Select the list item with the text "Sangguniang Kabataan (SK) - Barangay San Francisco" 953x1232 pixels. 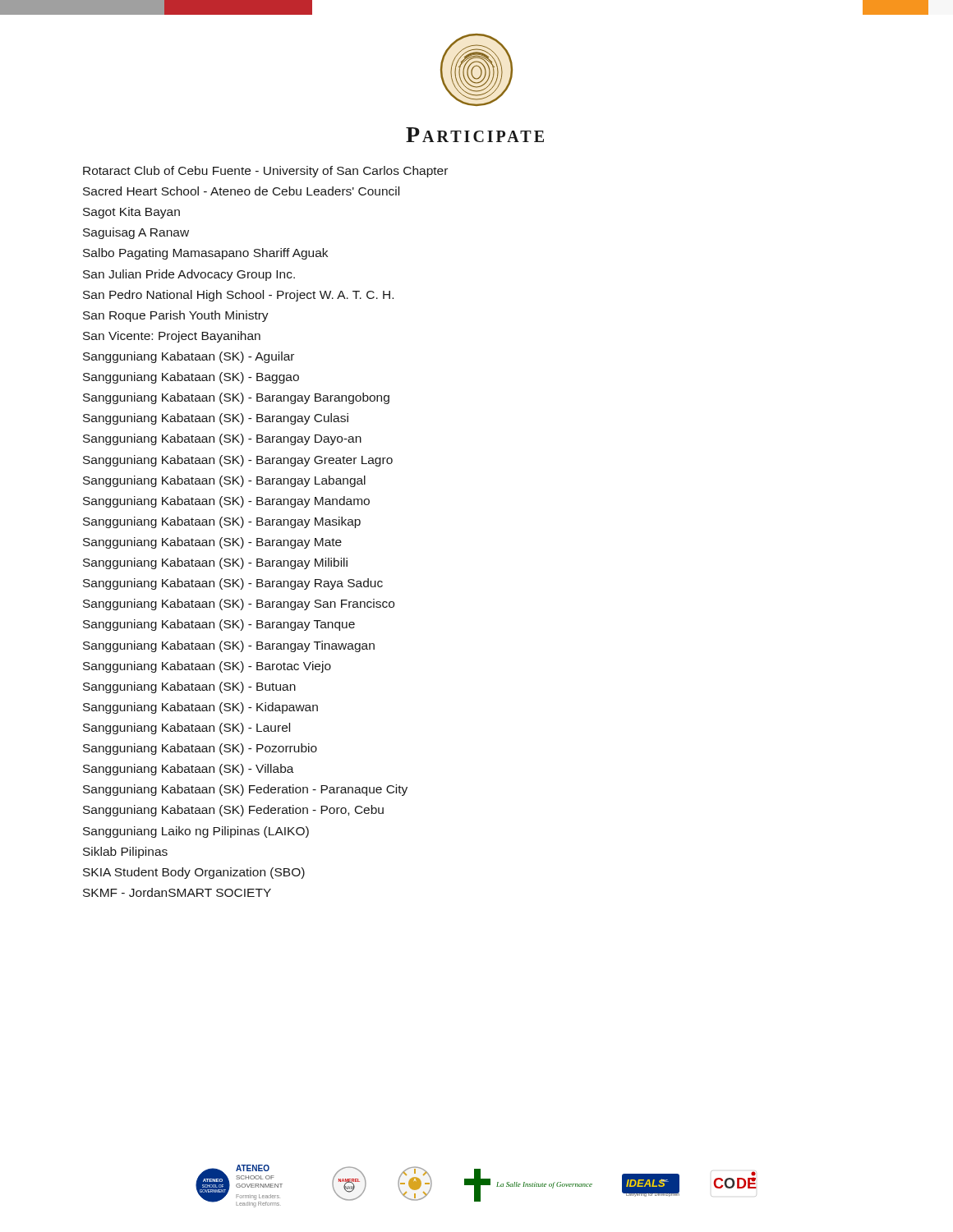(x=239, y=603)
